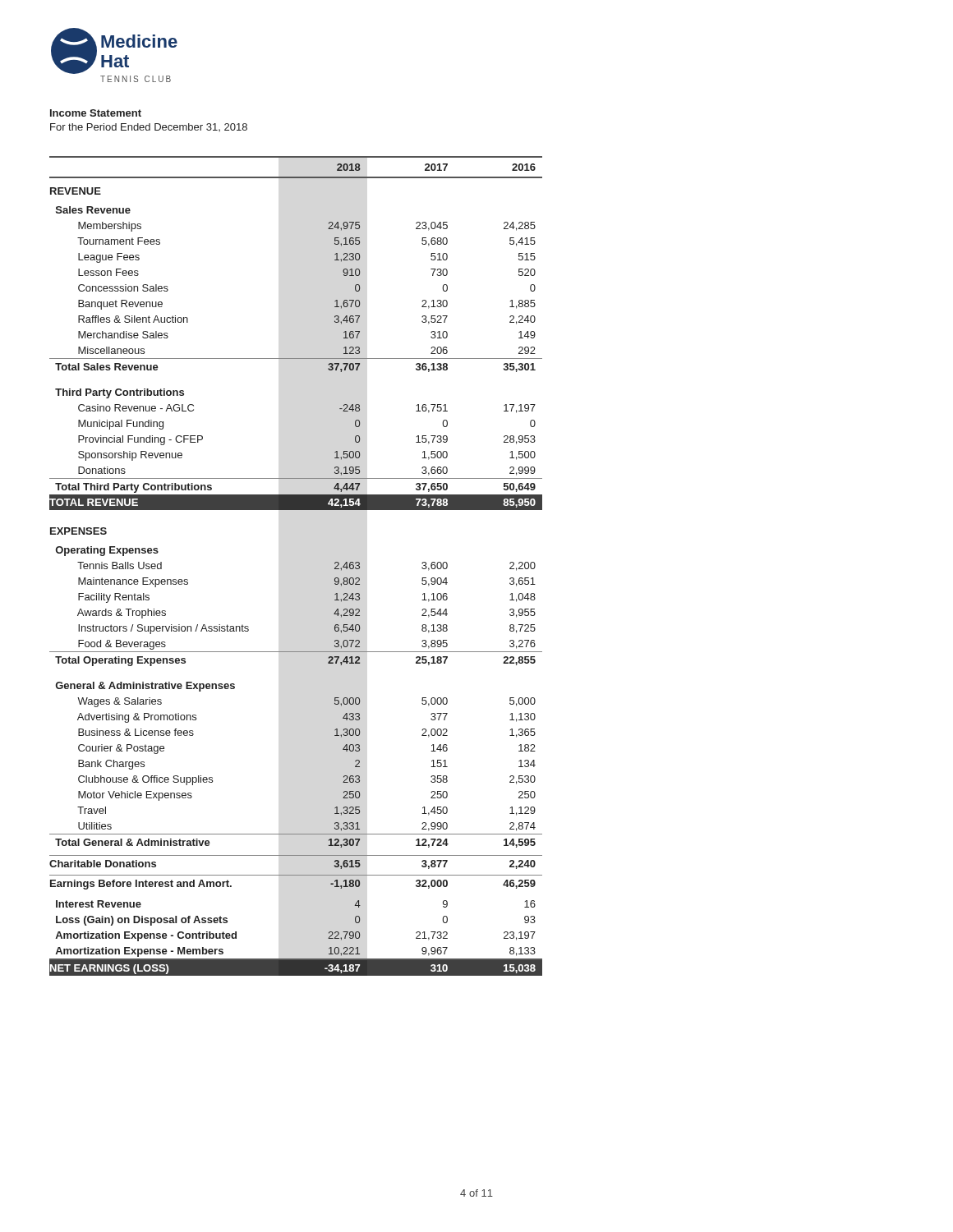Locate the table with the text "Courier & Postage"
The height and width of the screenshot is (1232, 953).
pos(476,566)
